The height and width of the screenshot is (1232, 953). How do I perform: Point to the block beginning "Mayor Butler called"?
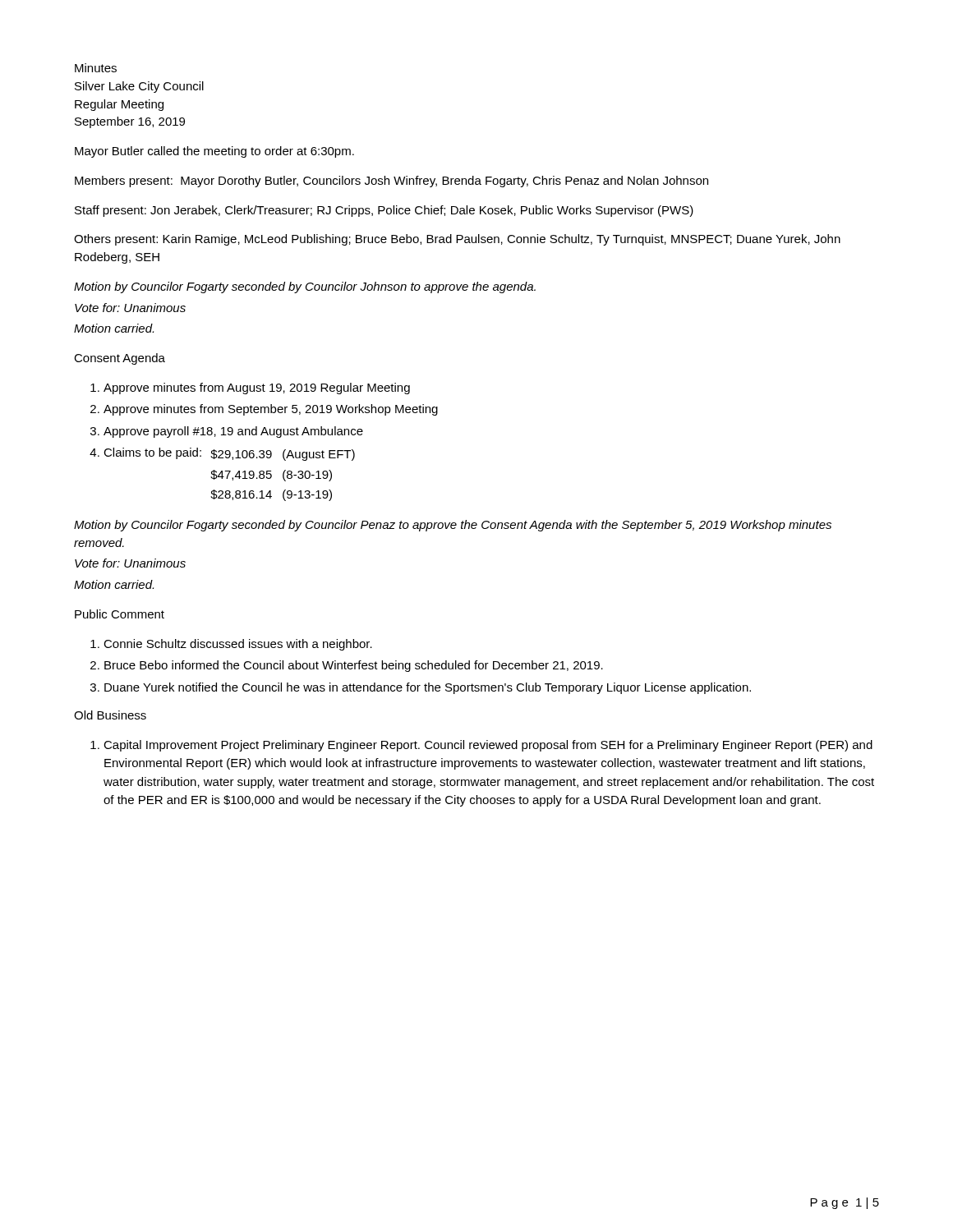pos(214,151)
